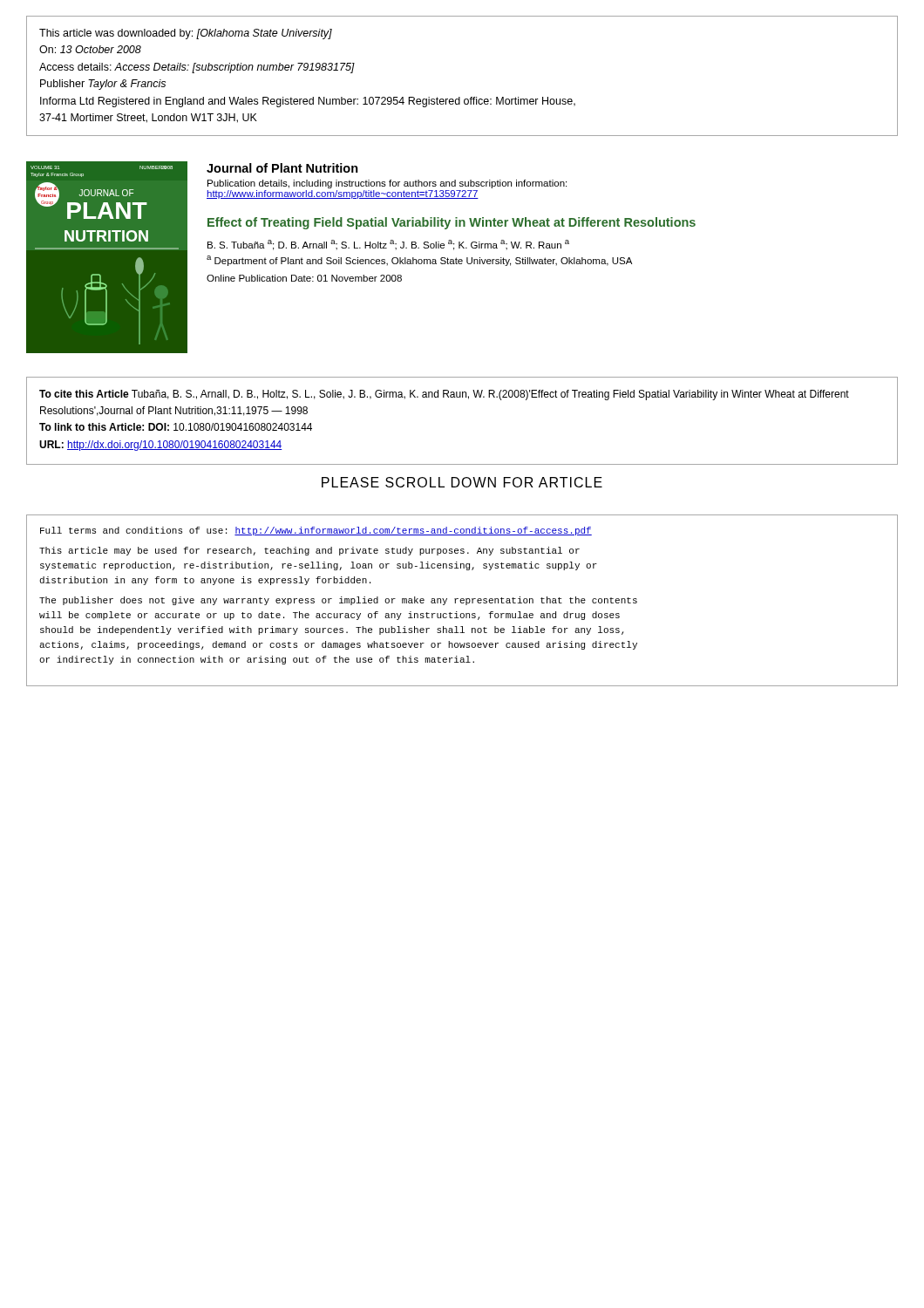Point to the block beginning "a Department of Plant and"

(419, 259)
